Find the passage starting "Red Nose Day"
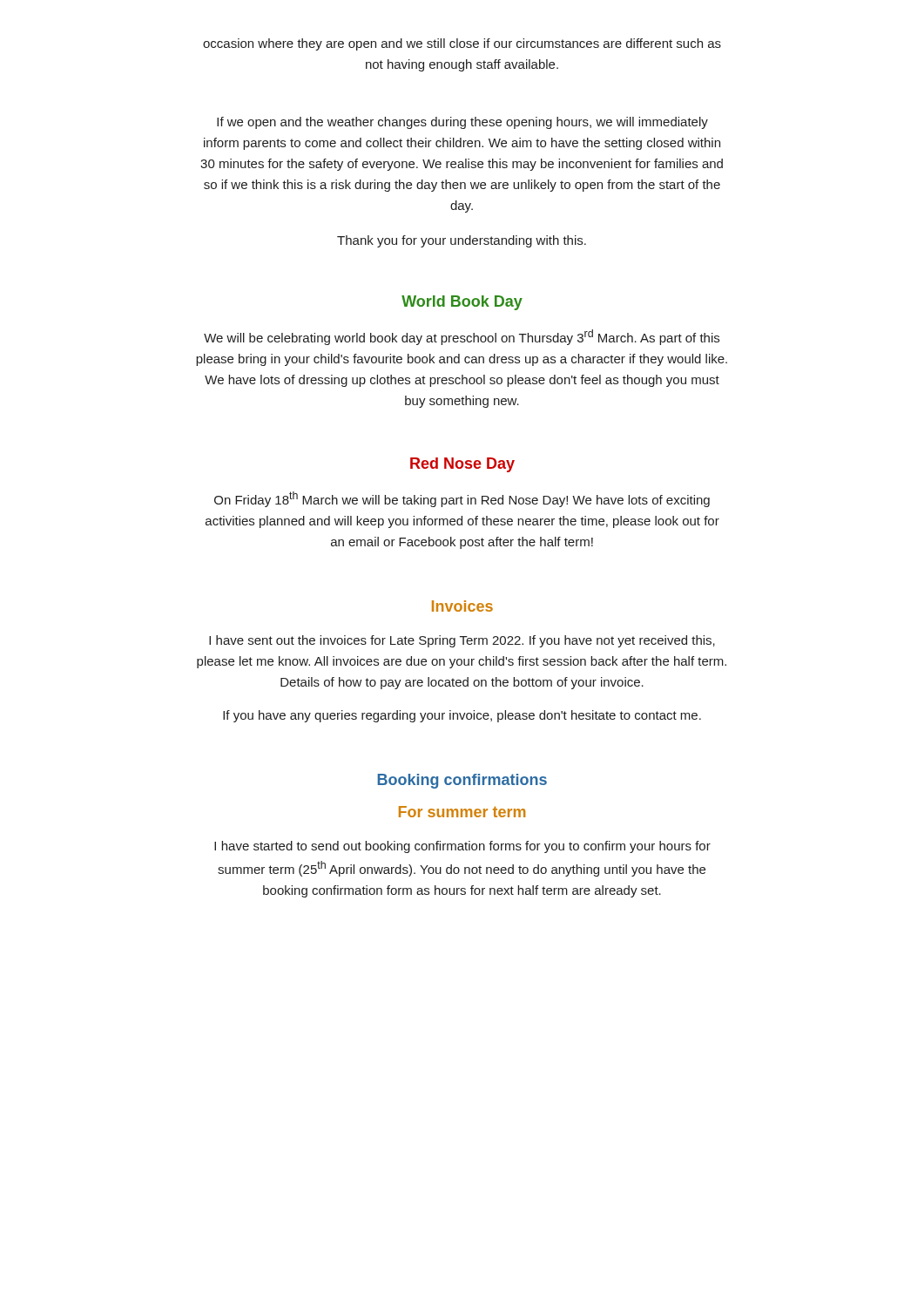Viewport: 924px width, 1307px height. [462, 464]
